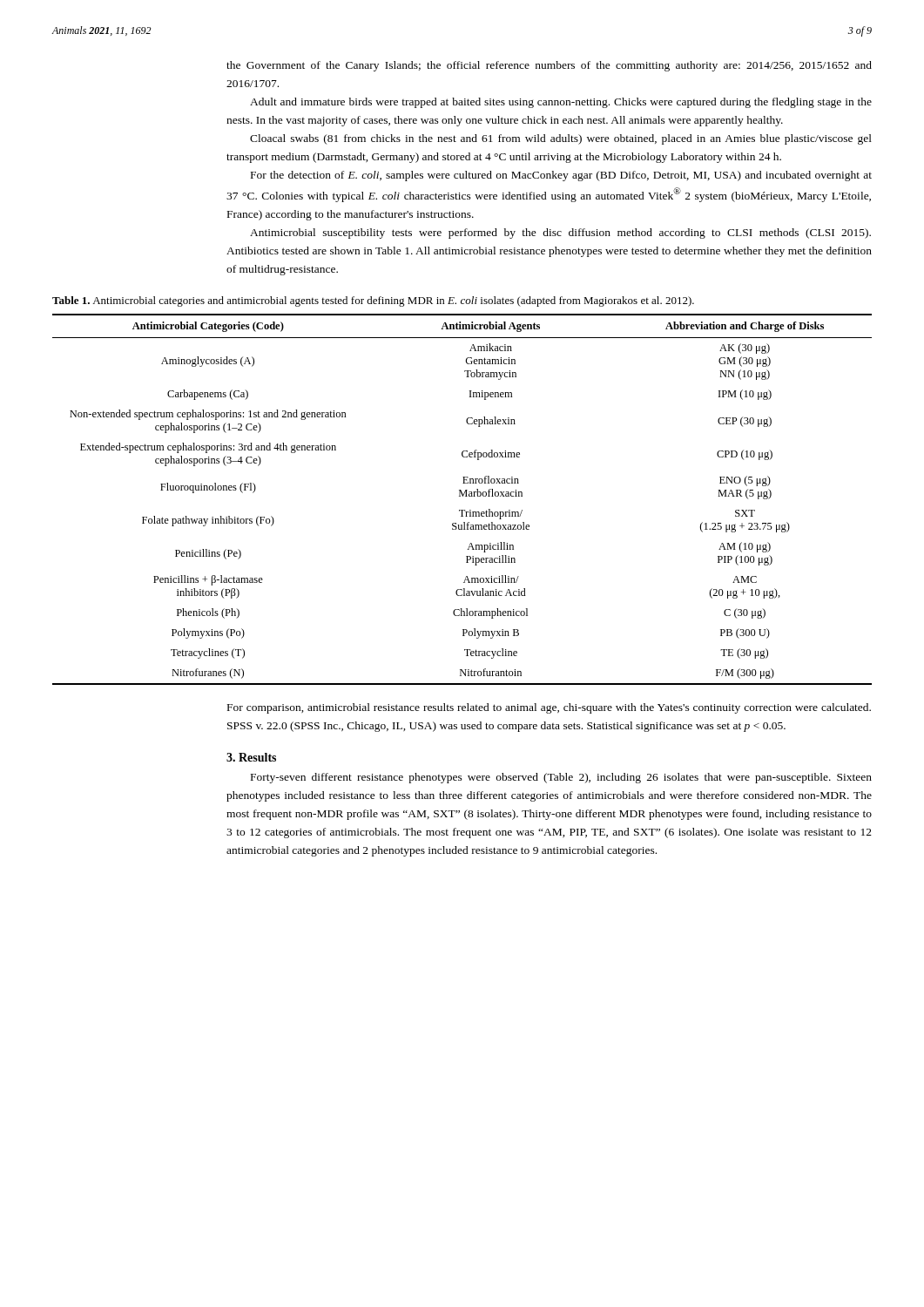
Task: Click on the table containing "CEP (30 μg)"
Action: pyautogui.click(x=462, y=500)
